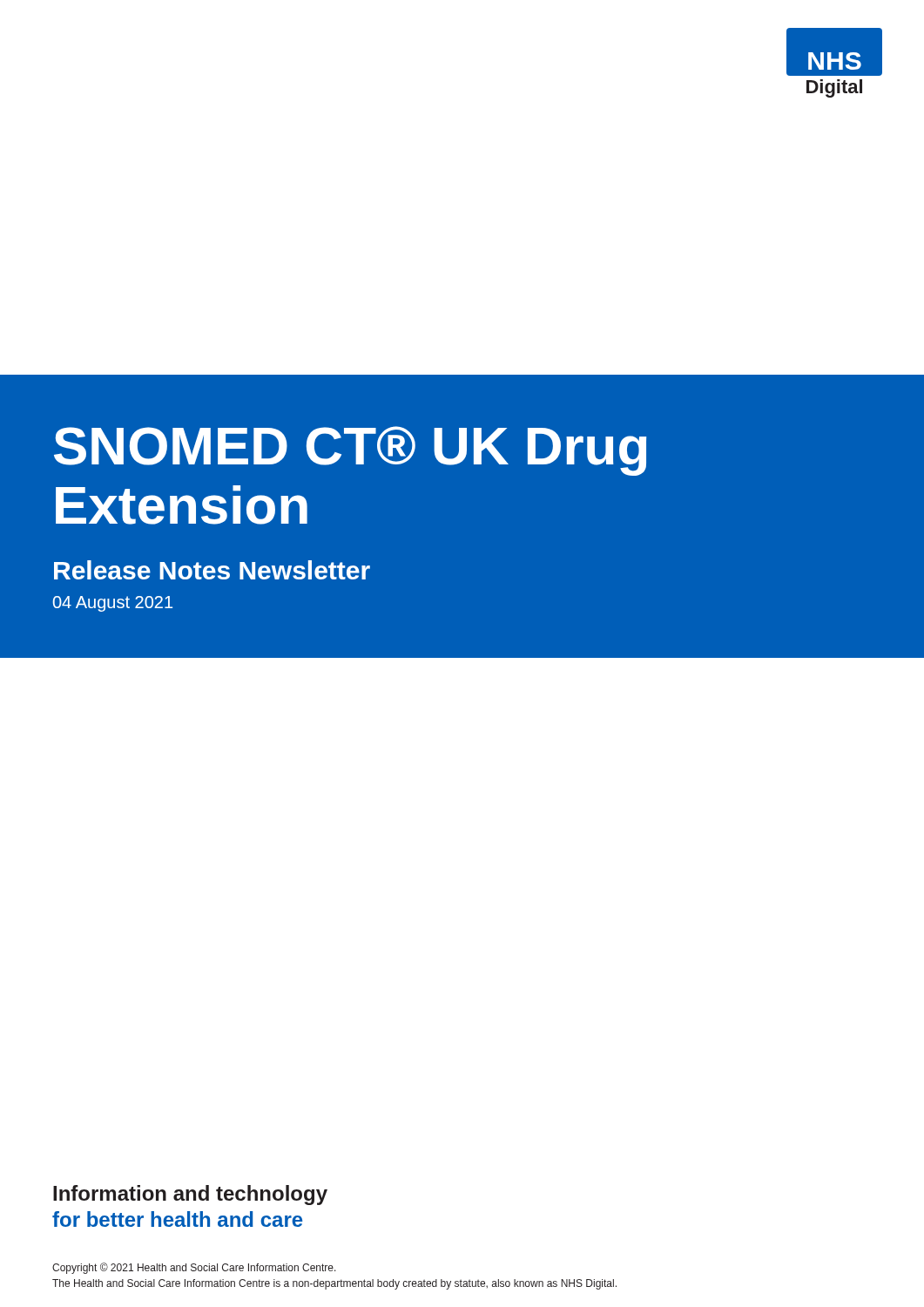This screenshot has height=1307, width=924.
Task: Point to the element starting "Information and technology for better health and care"
Action: click(x=190, y=1207)
